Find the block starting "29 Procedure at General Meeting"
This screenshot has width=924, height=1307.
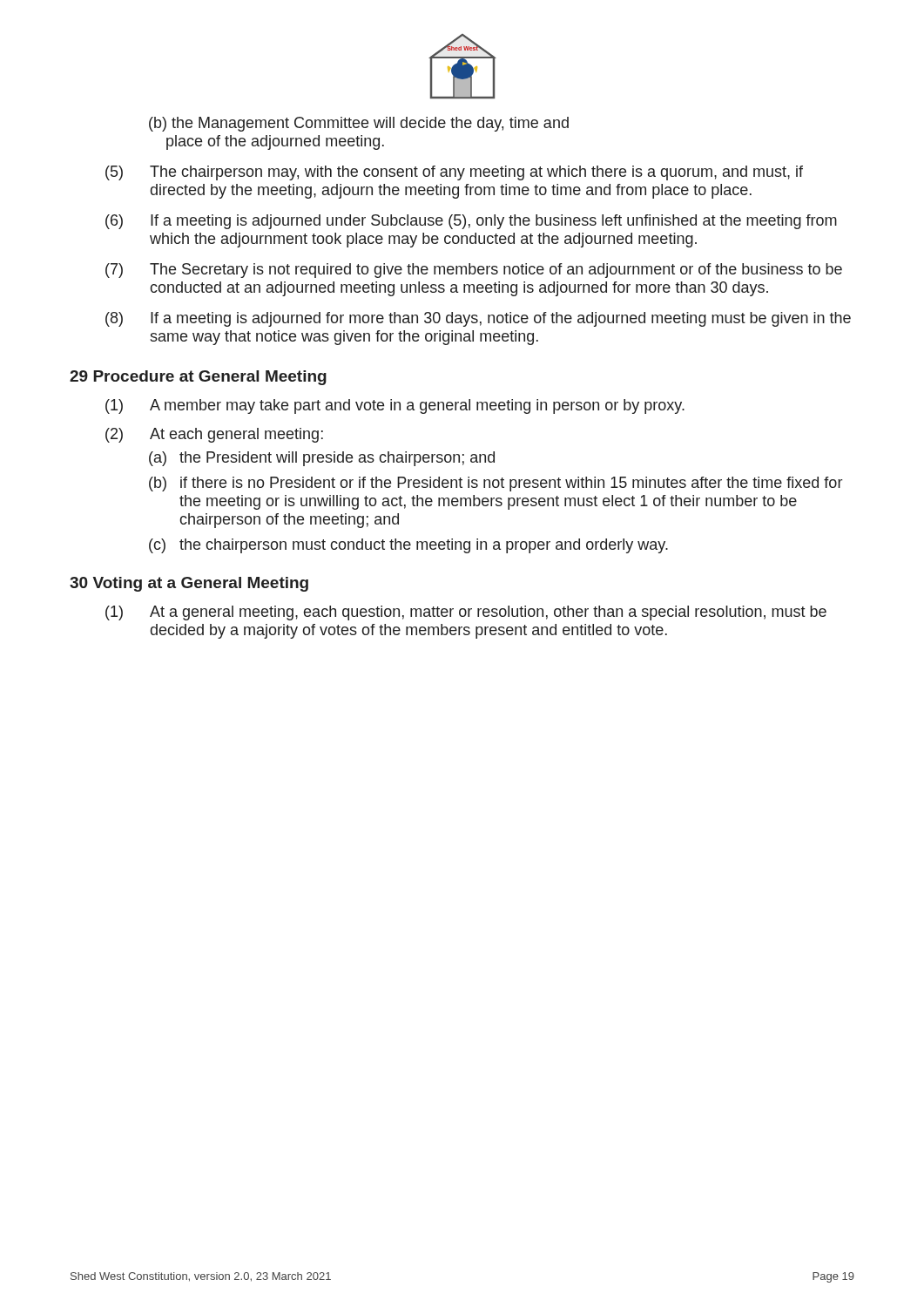coord(198,376)
